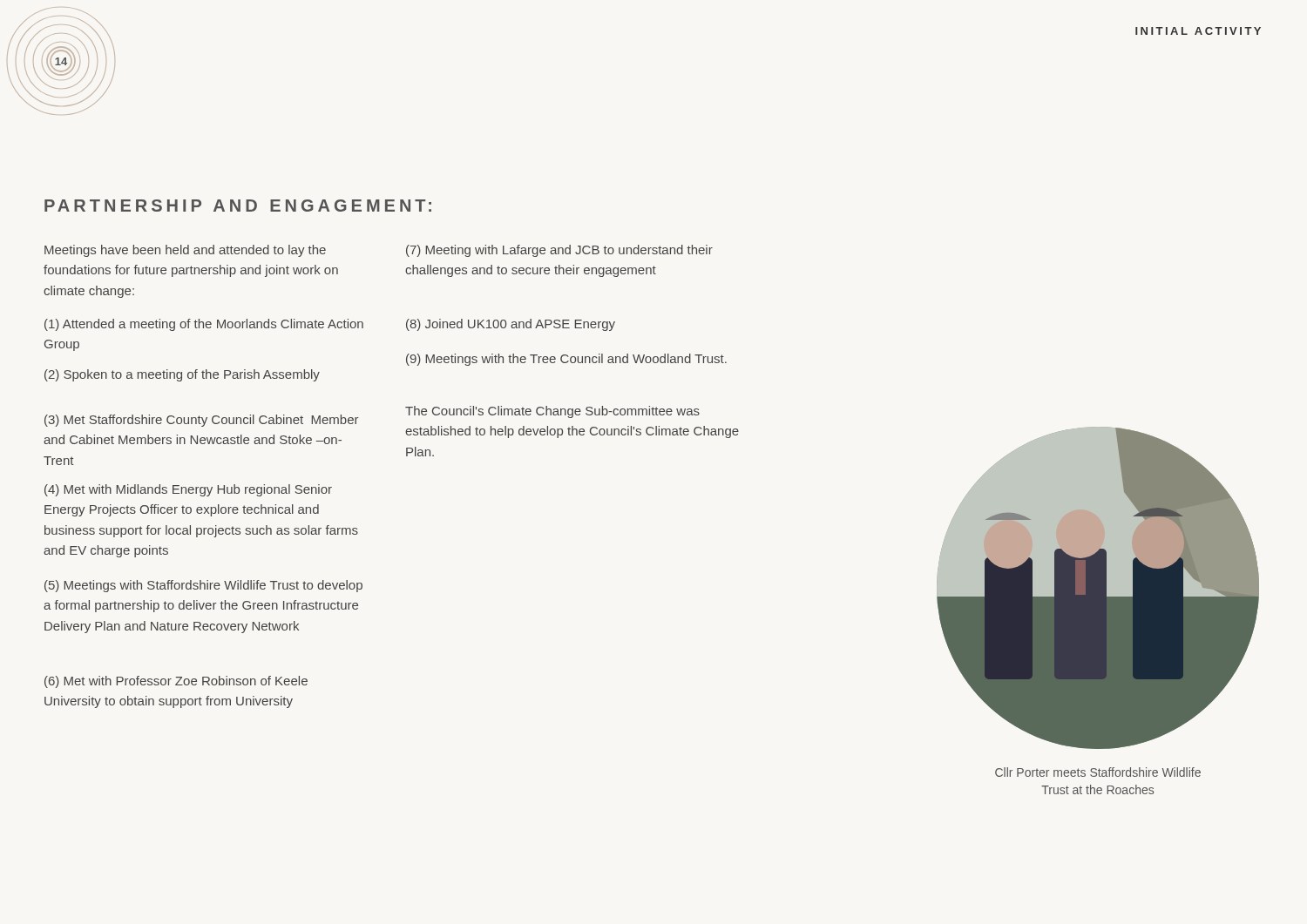Navigate to the element starting "(7) Meeting with Lafarge and JCB"
The width and height of the screenshot is (1307, 924).
[x=559, y=260]
